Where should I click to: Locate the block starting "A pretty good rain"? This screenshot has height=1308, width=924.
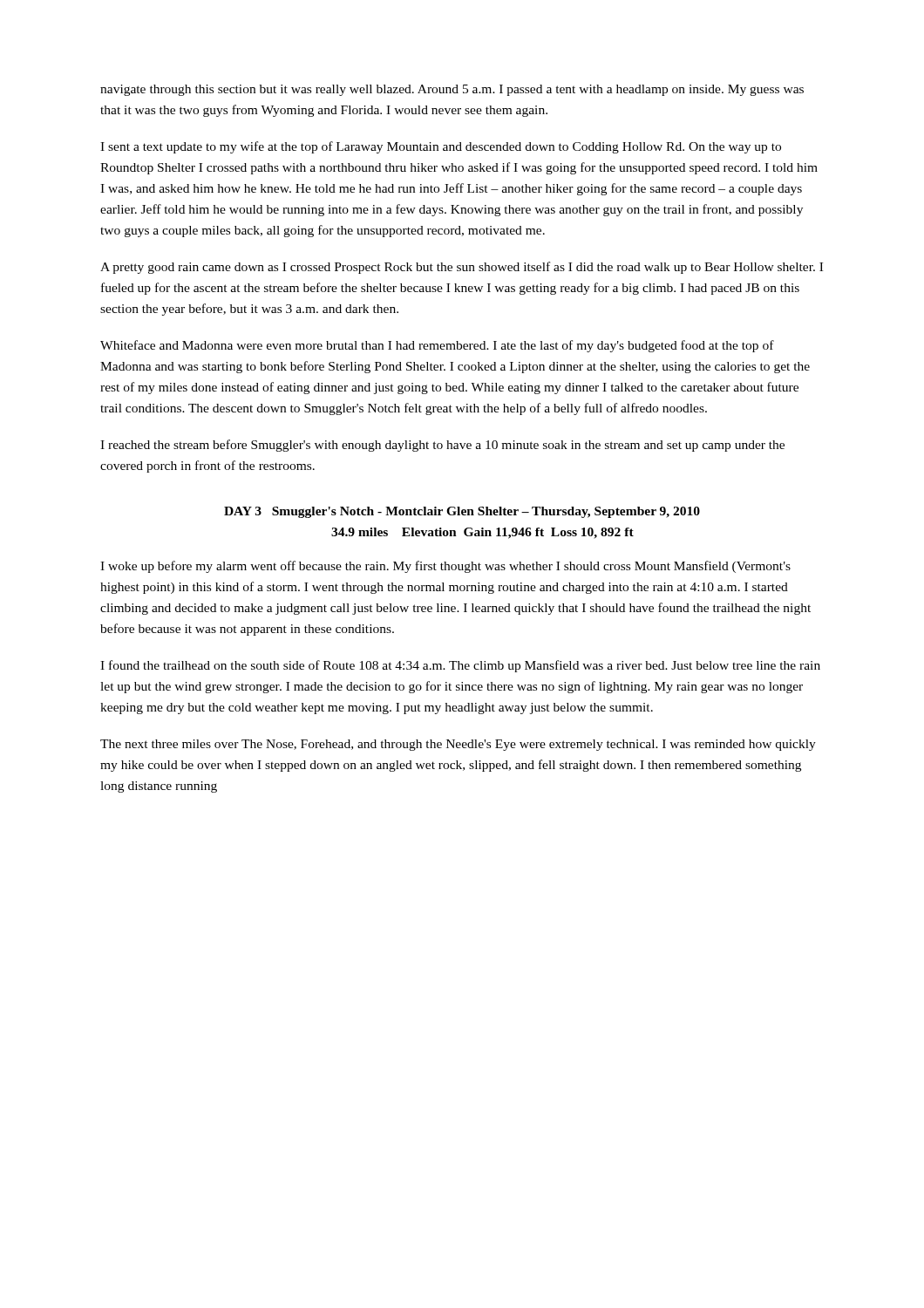[x=462, y=287]
